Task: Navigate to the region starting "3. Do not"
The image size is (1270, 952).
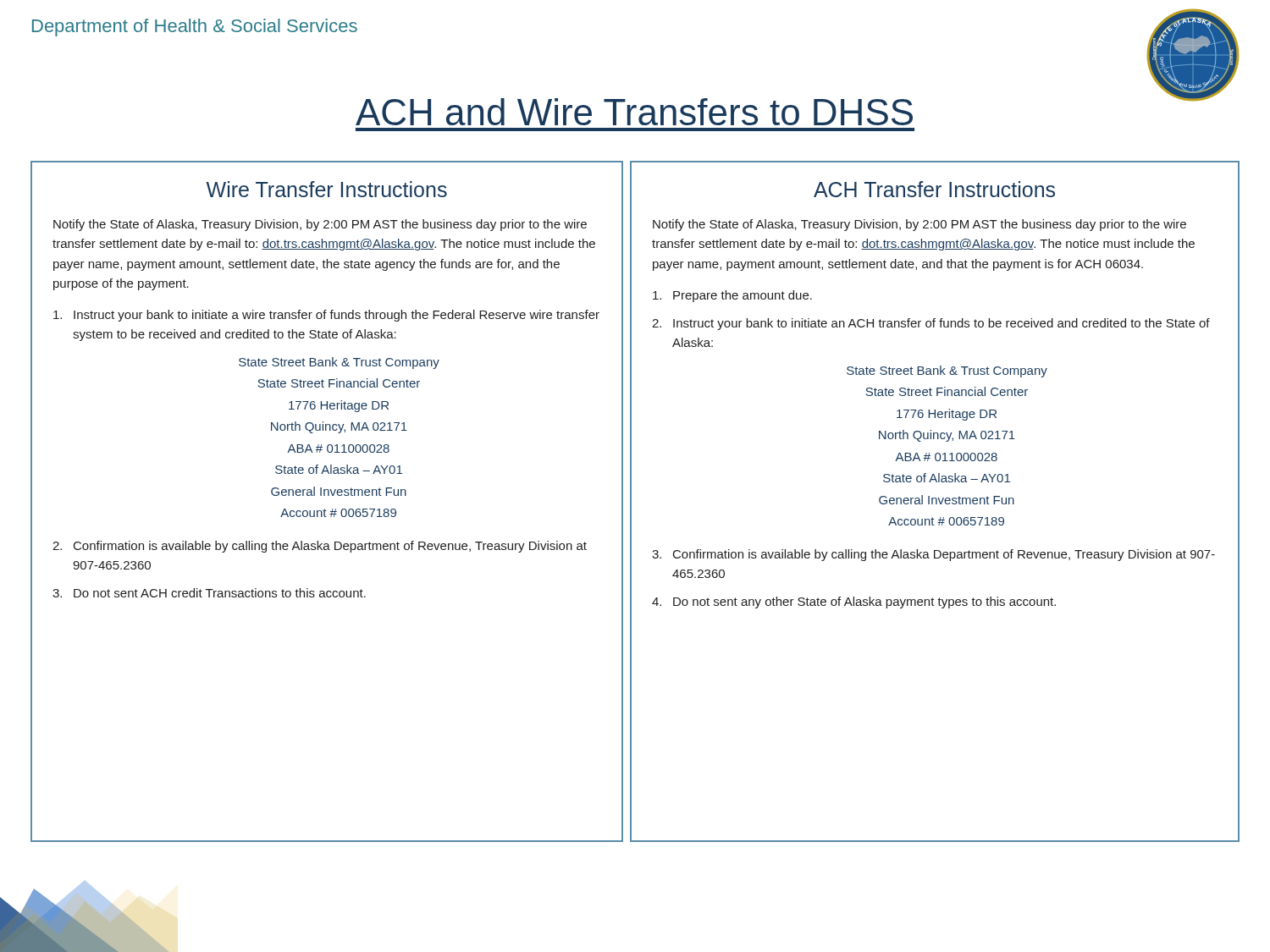Action: 209,593
